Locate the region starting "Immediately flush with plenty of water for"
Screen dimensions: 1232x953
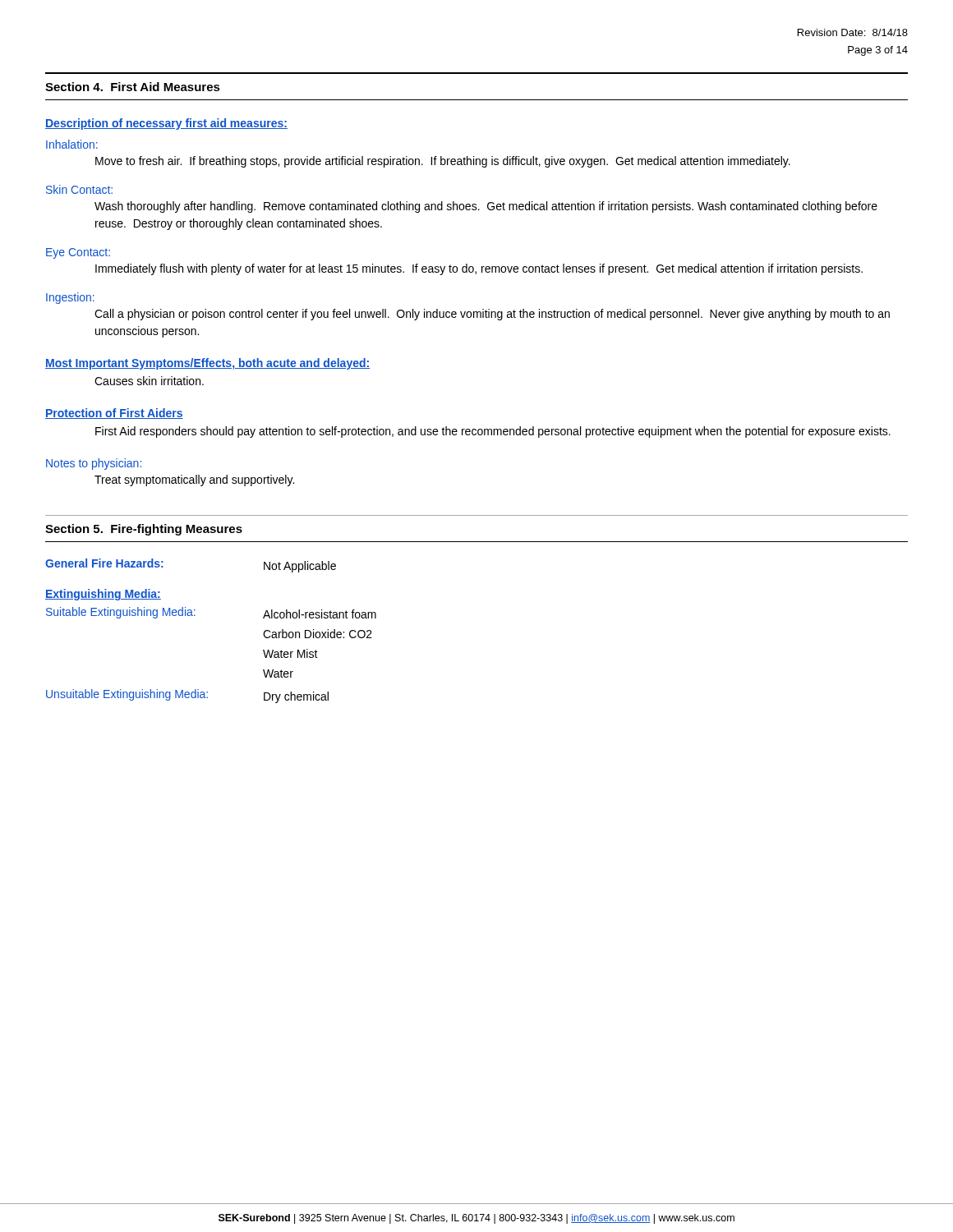coord(479,268)
